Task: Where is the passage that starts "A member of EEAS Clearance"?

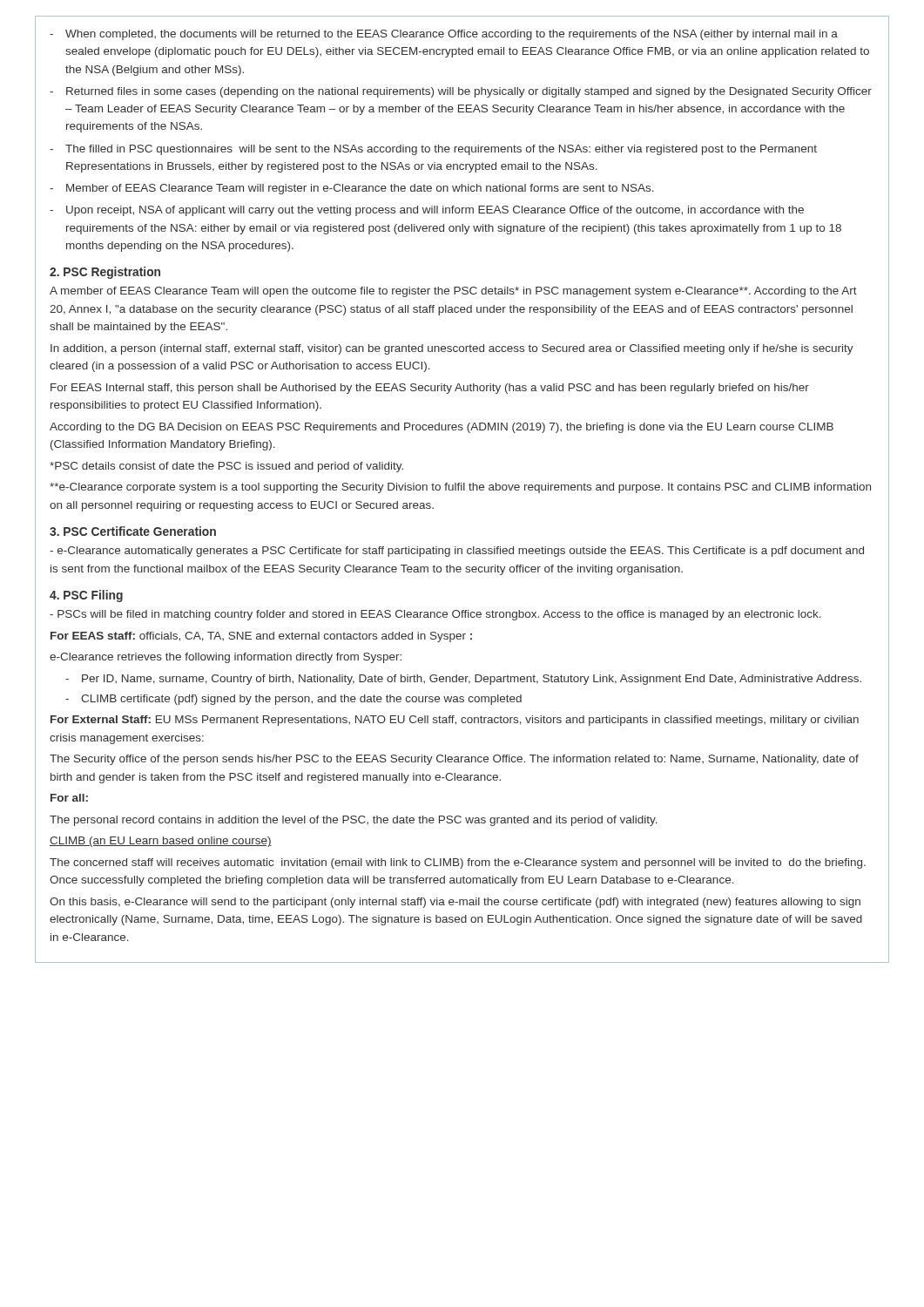Action: (453, 292)
